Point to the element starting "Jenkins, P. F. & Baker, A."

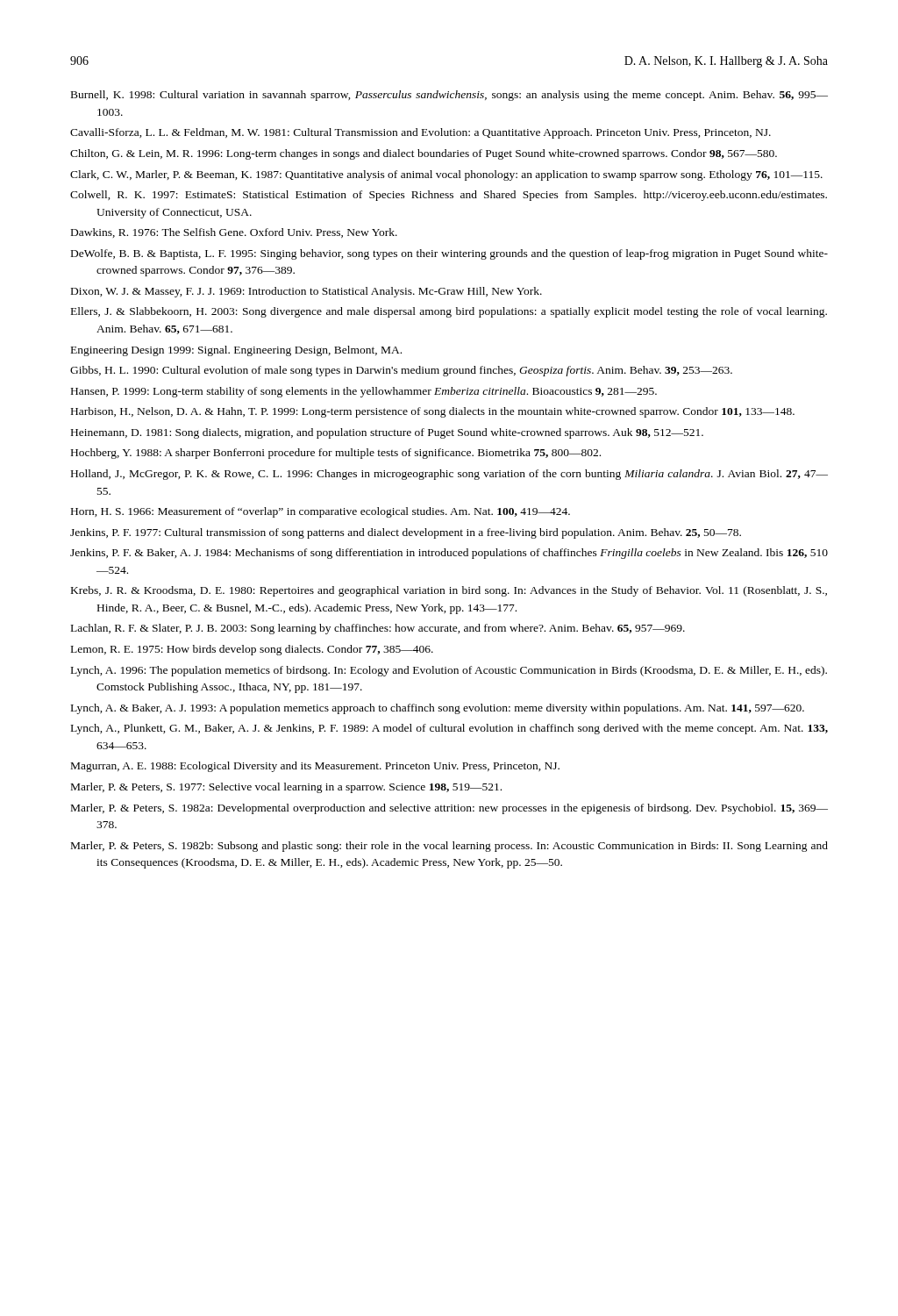tap(449, 561)
